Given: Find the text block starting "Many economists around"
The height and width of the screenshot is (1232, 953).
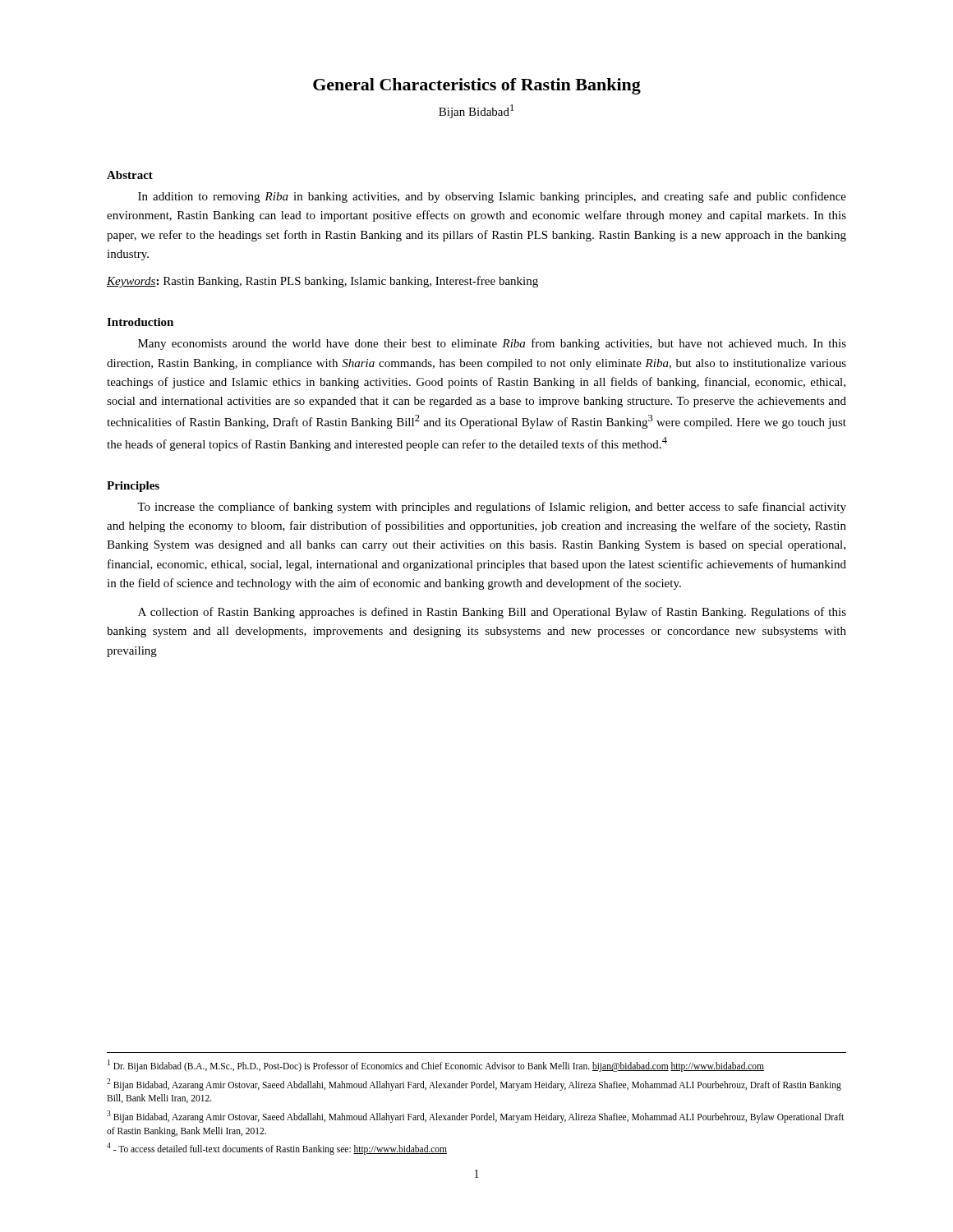Looking at the screenshot, I should (476, 394).
